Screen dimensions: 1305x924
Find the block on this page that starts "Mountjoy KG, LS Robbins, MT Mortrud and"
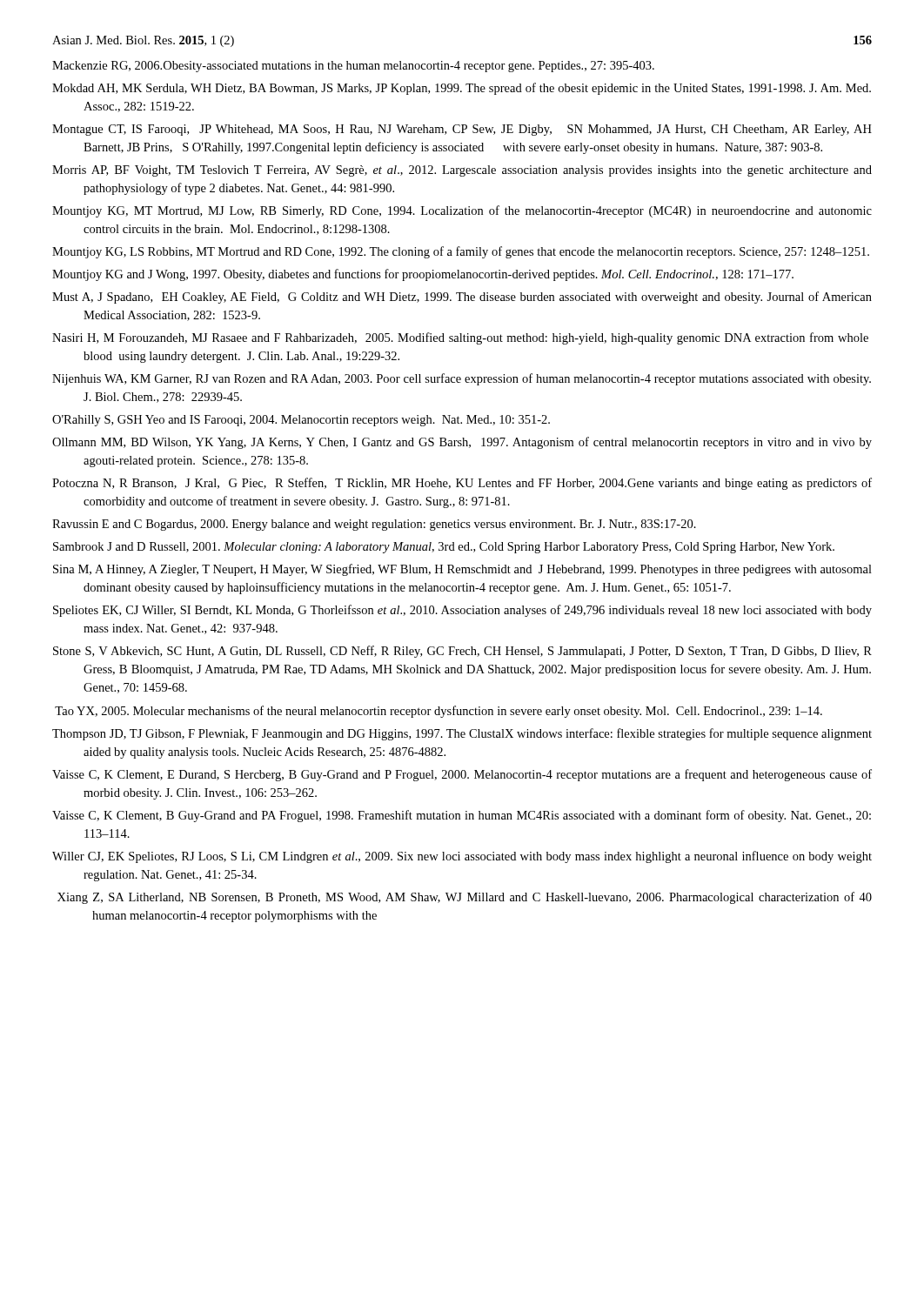461,252
